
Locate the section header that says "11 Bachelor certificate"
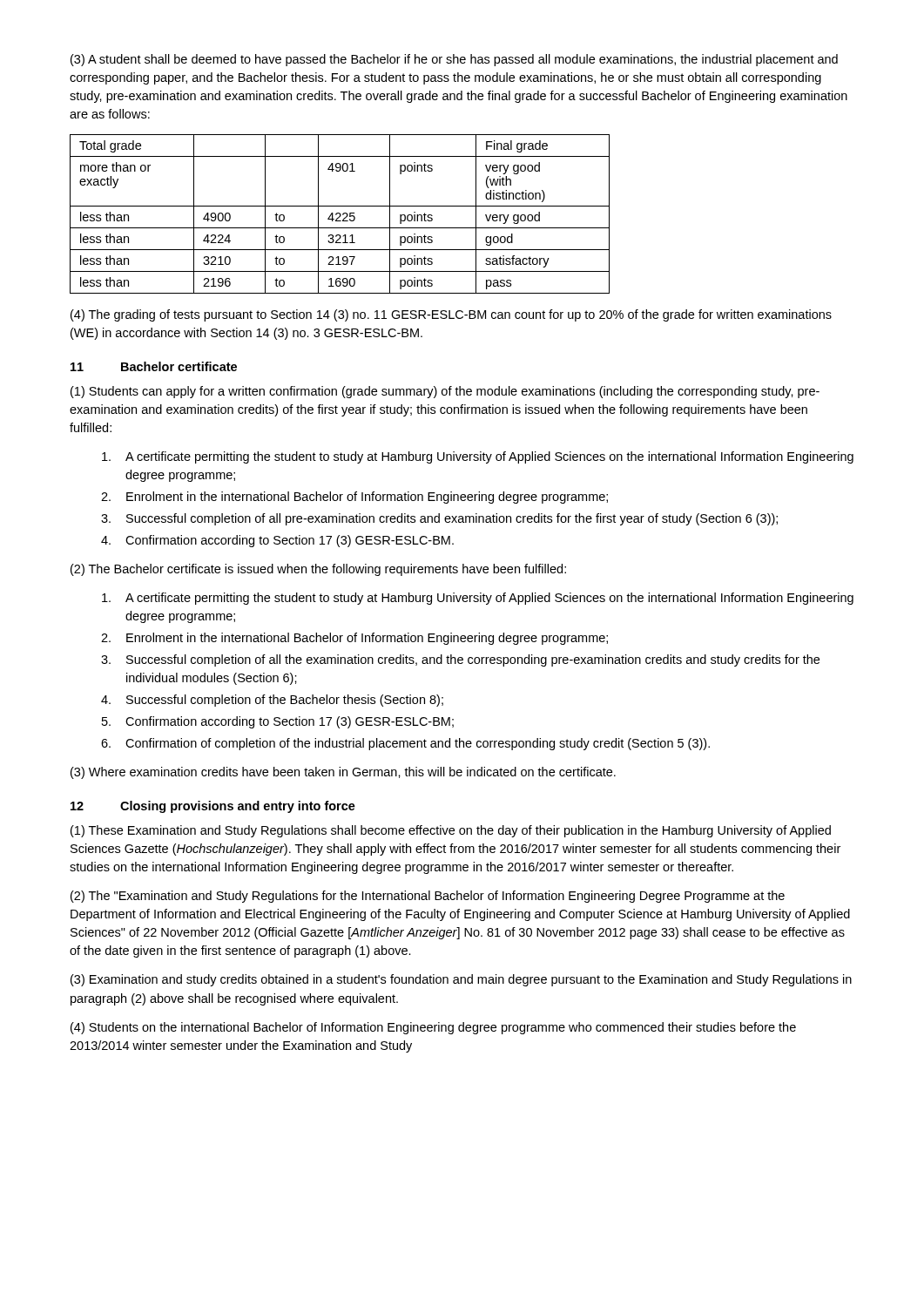tap(154, 367)
